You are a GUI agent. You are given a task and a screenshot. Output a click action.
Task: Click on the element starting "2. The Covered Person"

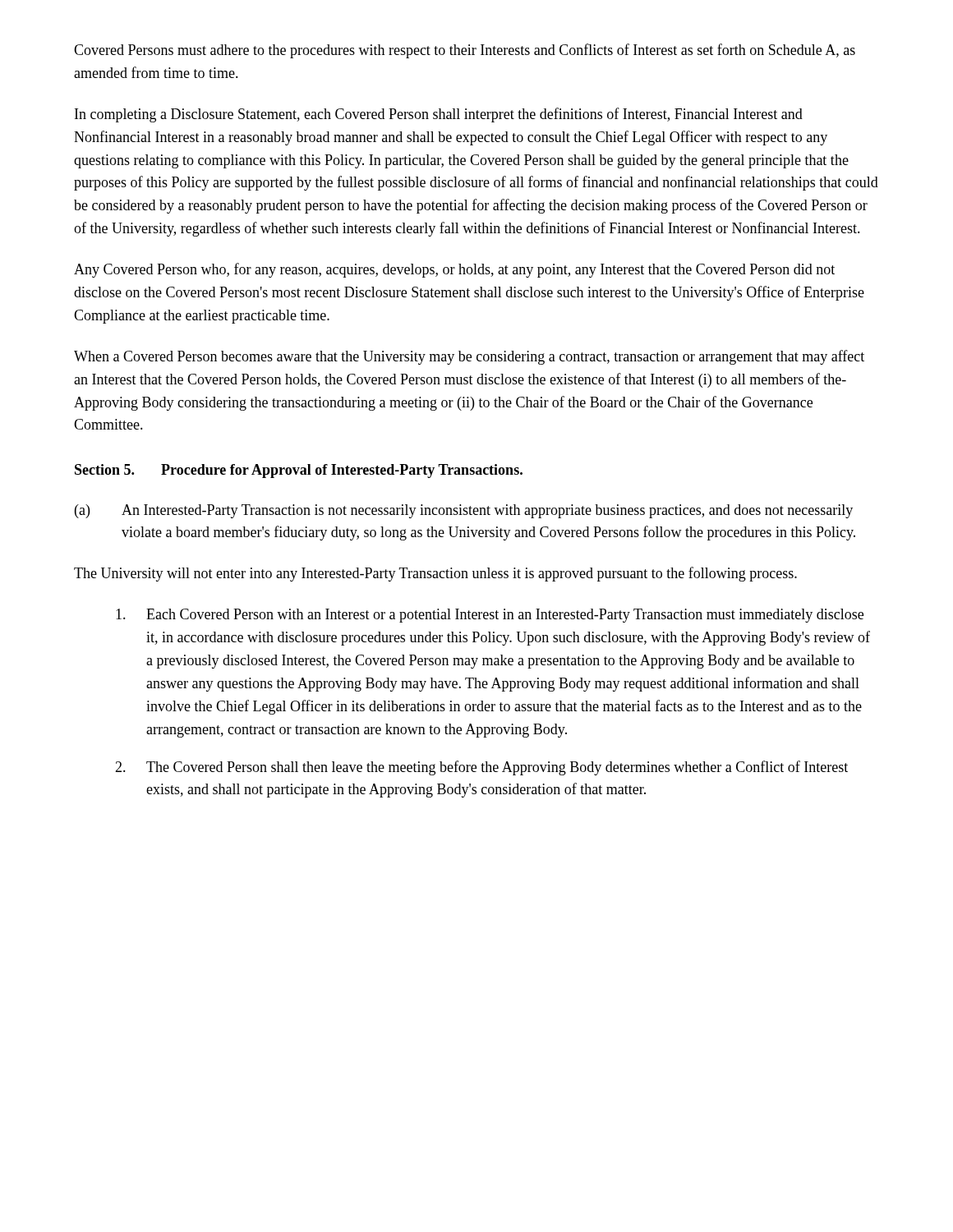(497, 779)
